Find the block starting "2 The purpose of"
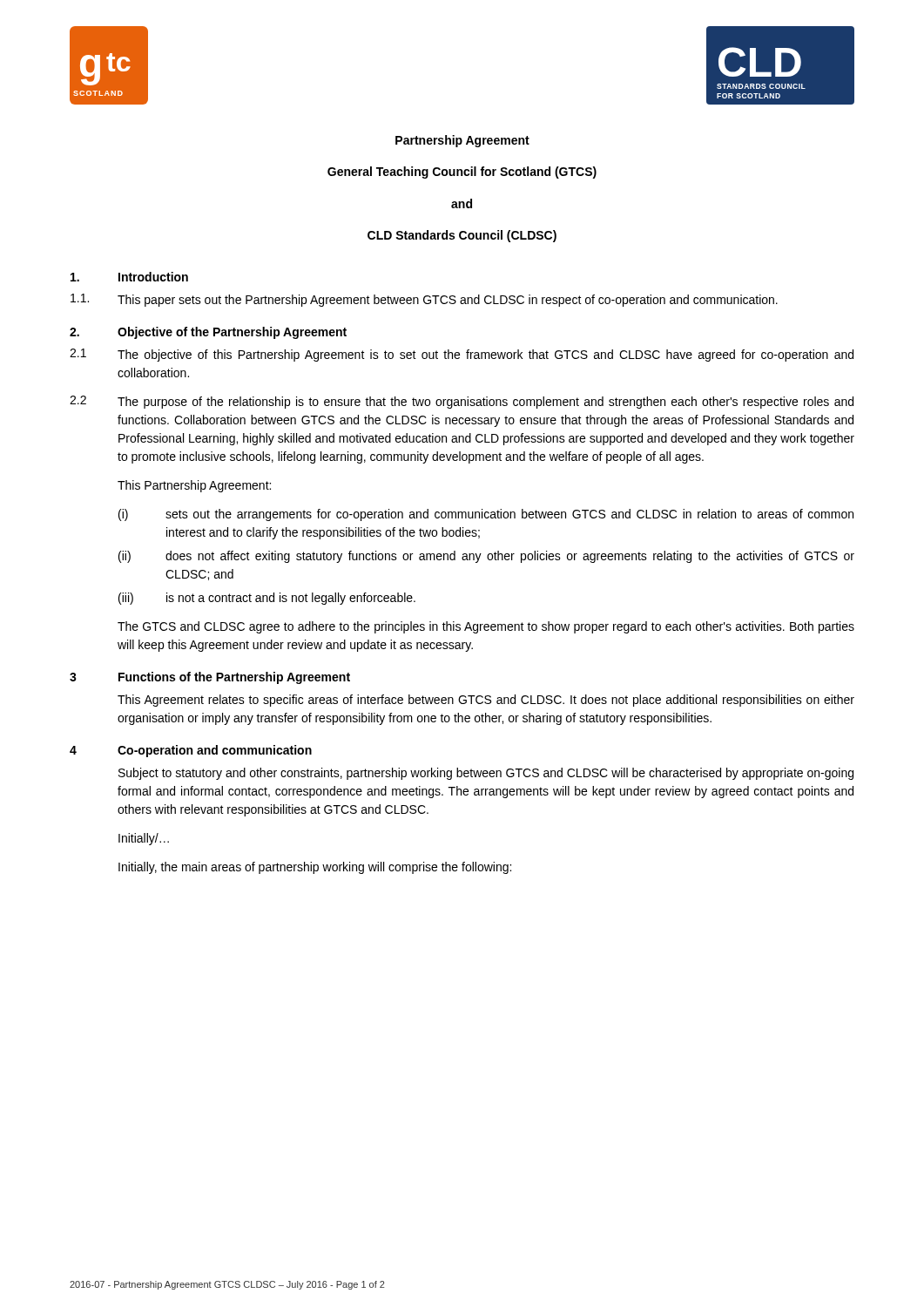 [x=462, y=429]
